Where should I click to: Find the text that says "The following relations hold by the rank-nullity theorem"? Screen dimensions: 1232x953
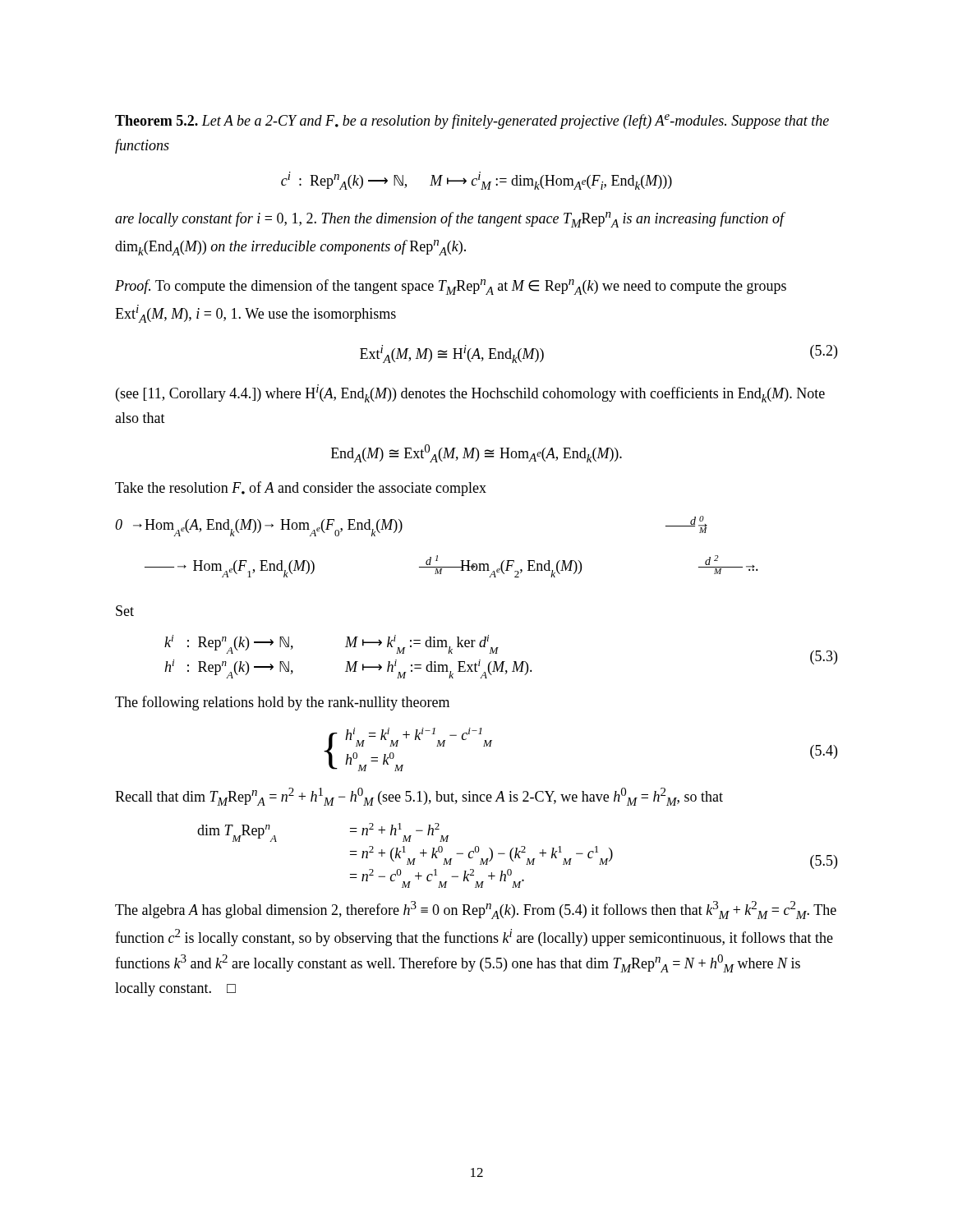coord(282,703)
